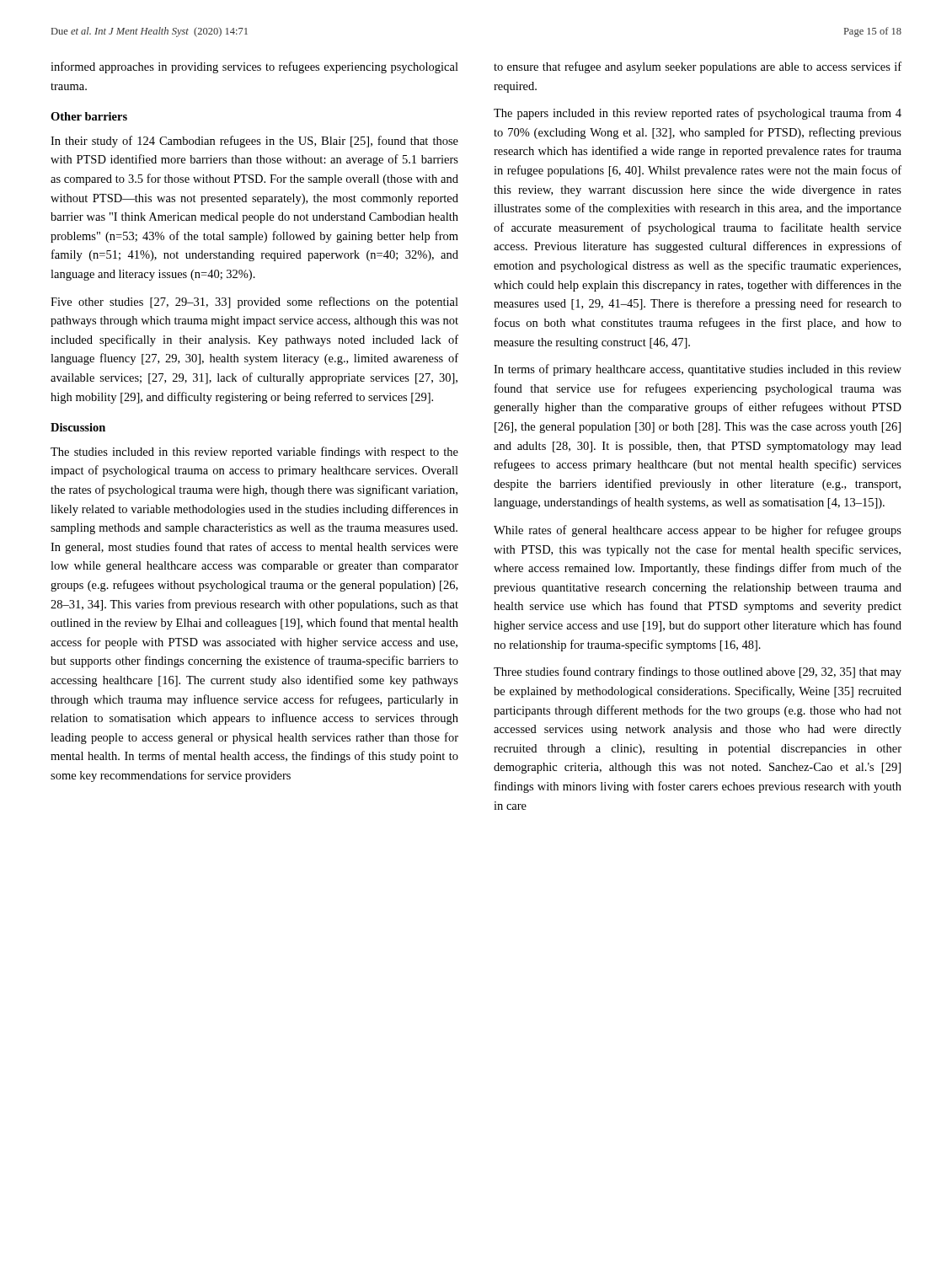Viewport: 952px width, 1264px height.
Task: Click the passage that begins "In their study of 124 Cambodian"
Action: coord(254,207)
